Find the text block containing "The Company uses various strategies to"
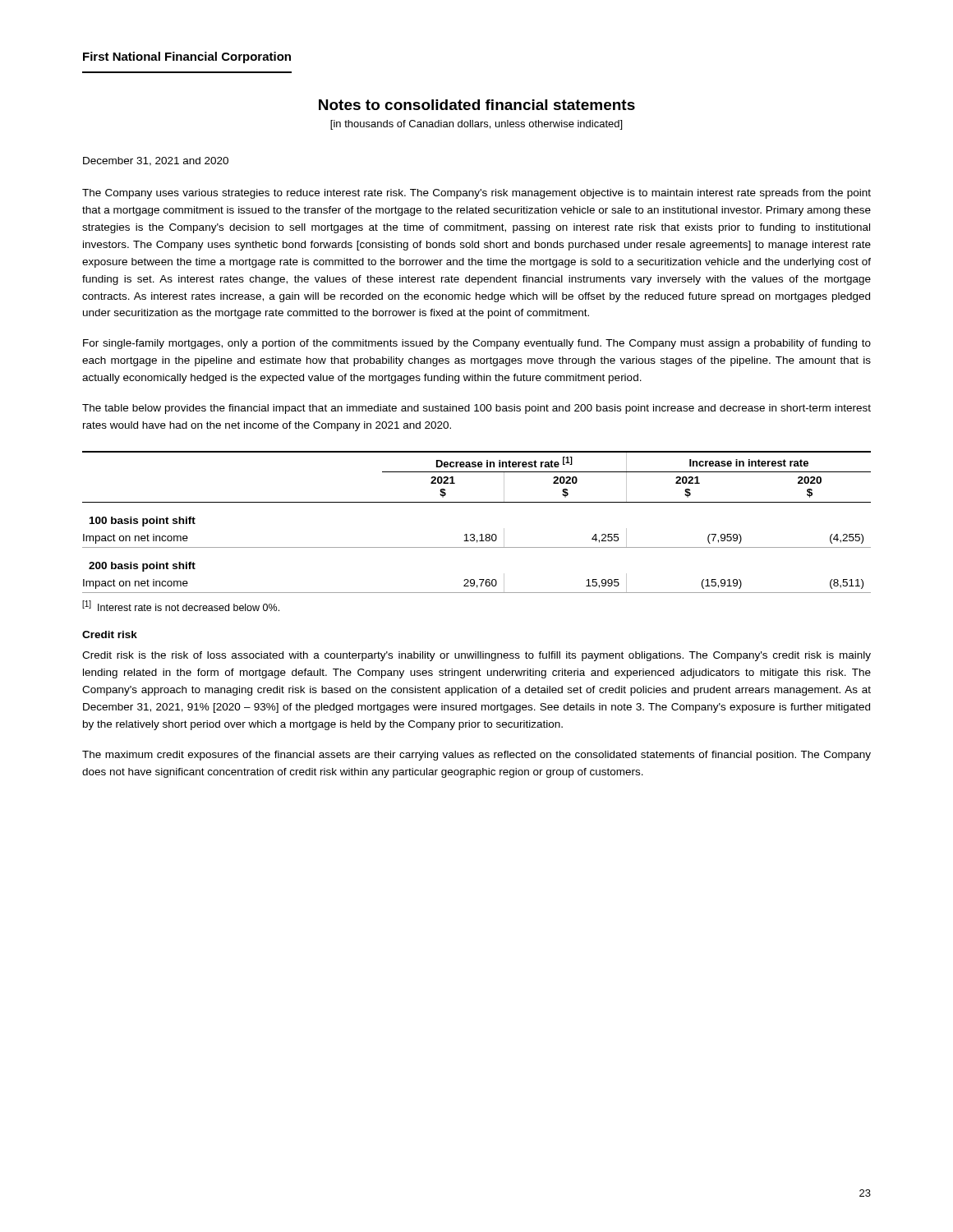This screenshot has width=953, height=1232. 476,253
